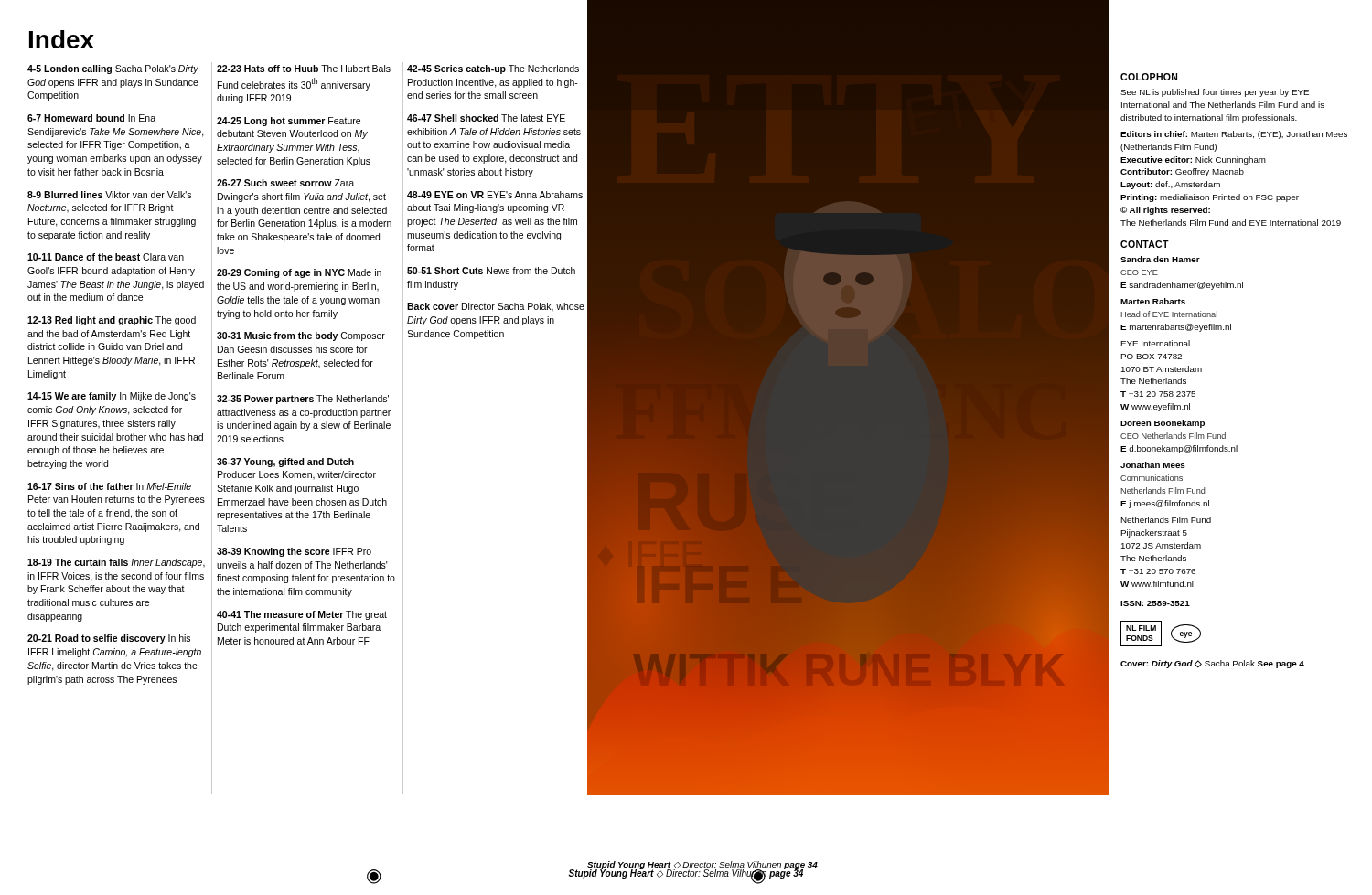Click on the passage starting "26-27 Such sweet sorrow Zara Dwinger's"
This screenshot has width=1372, height=895.
304,217
